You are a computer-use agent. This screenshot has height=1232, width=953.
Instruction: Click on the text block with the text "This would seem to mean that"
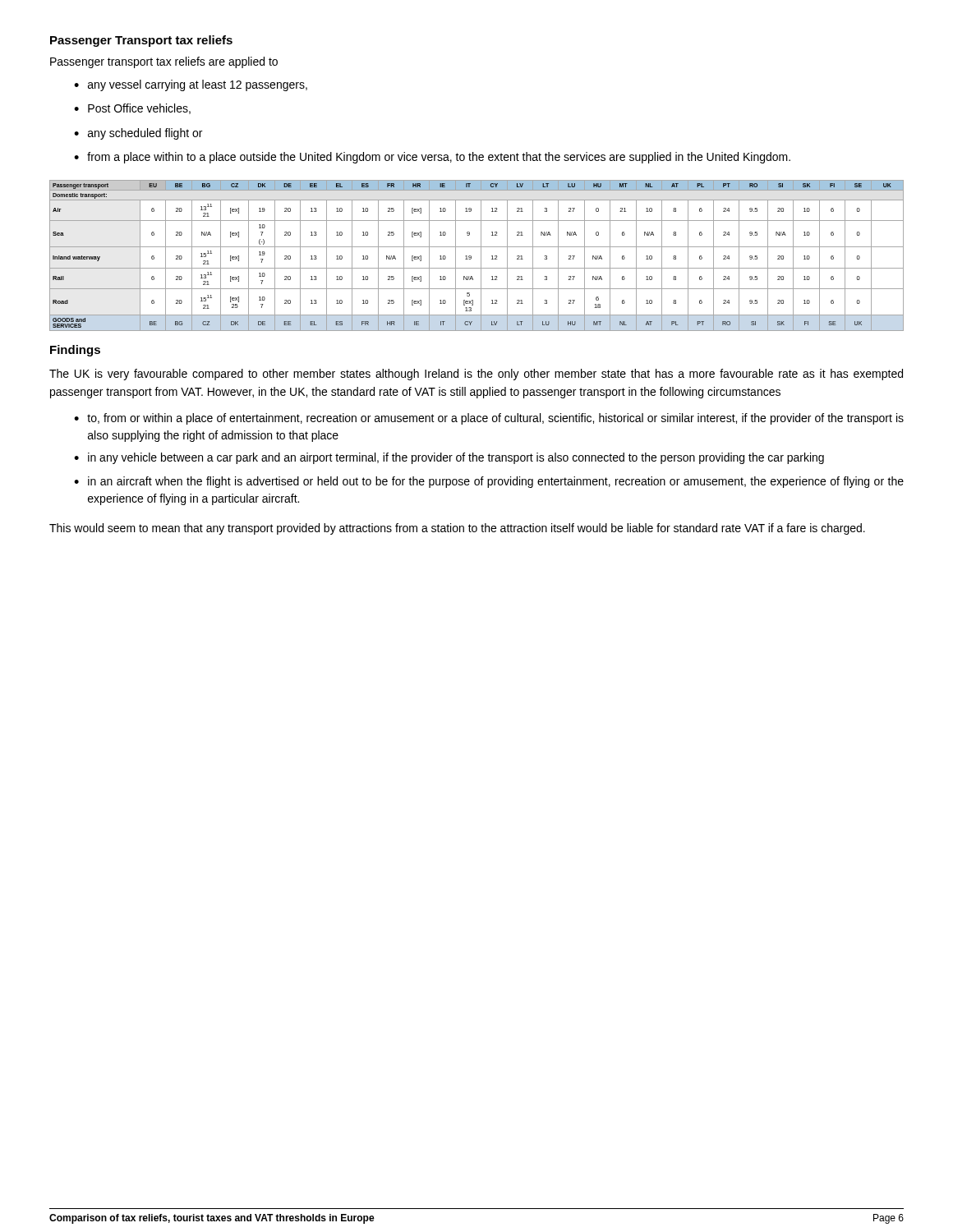coord(457,528)
